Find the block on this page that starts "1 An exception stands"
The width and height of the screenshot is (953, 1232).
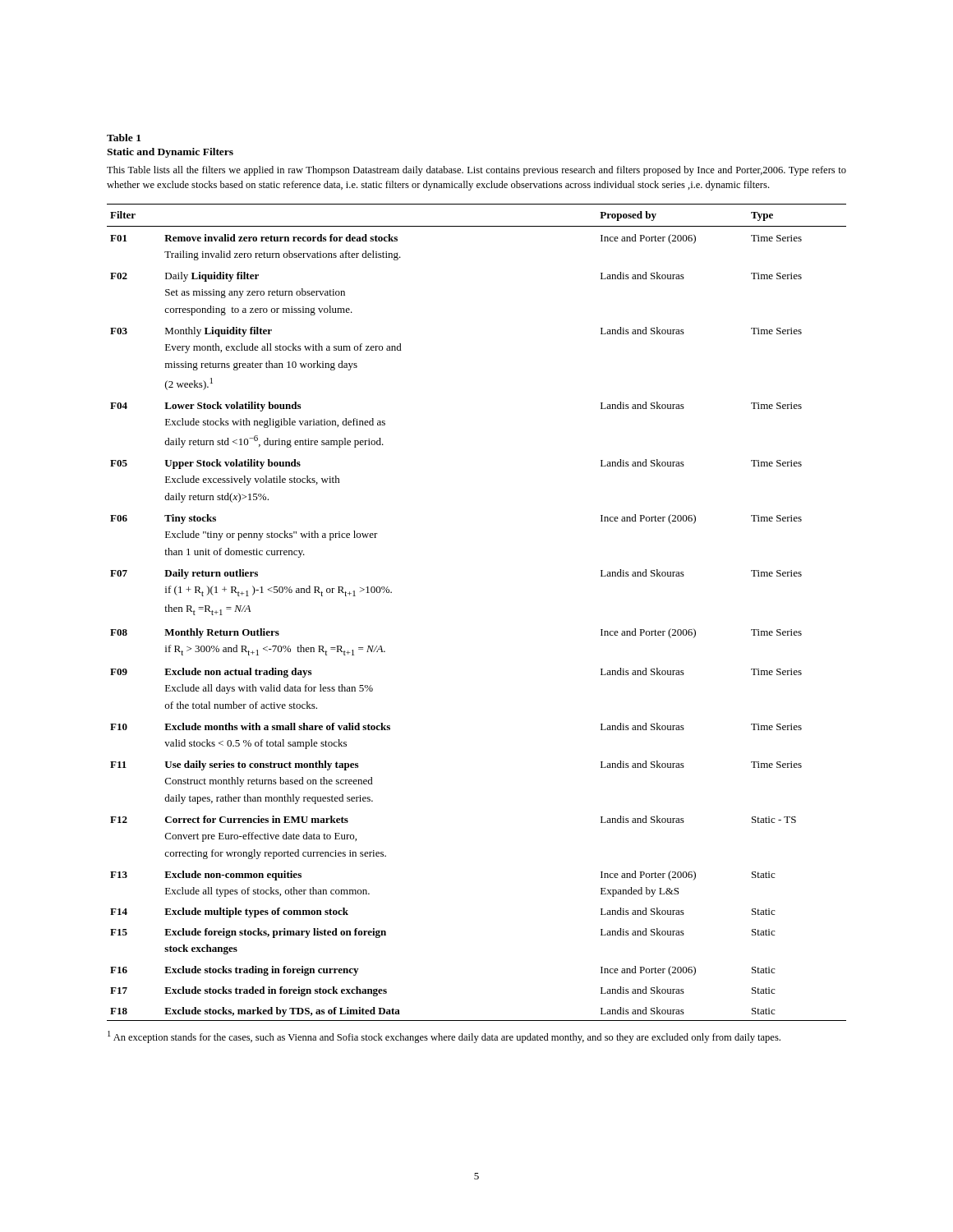coord(444,1036)
